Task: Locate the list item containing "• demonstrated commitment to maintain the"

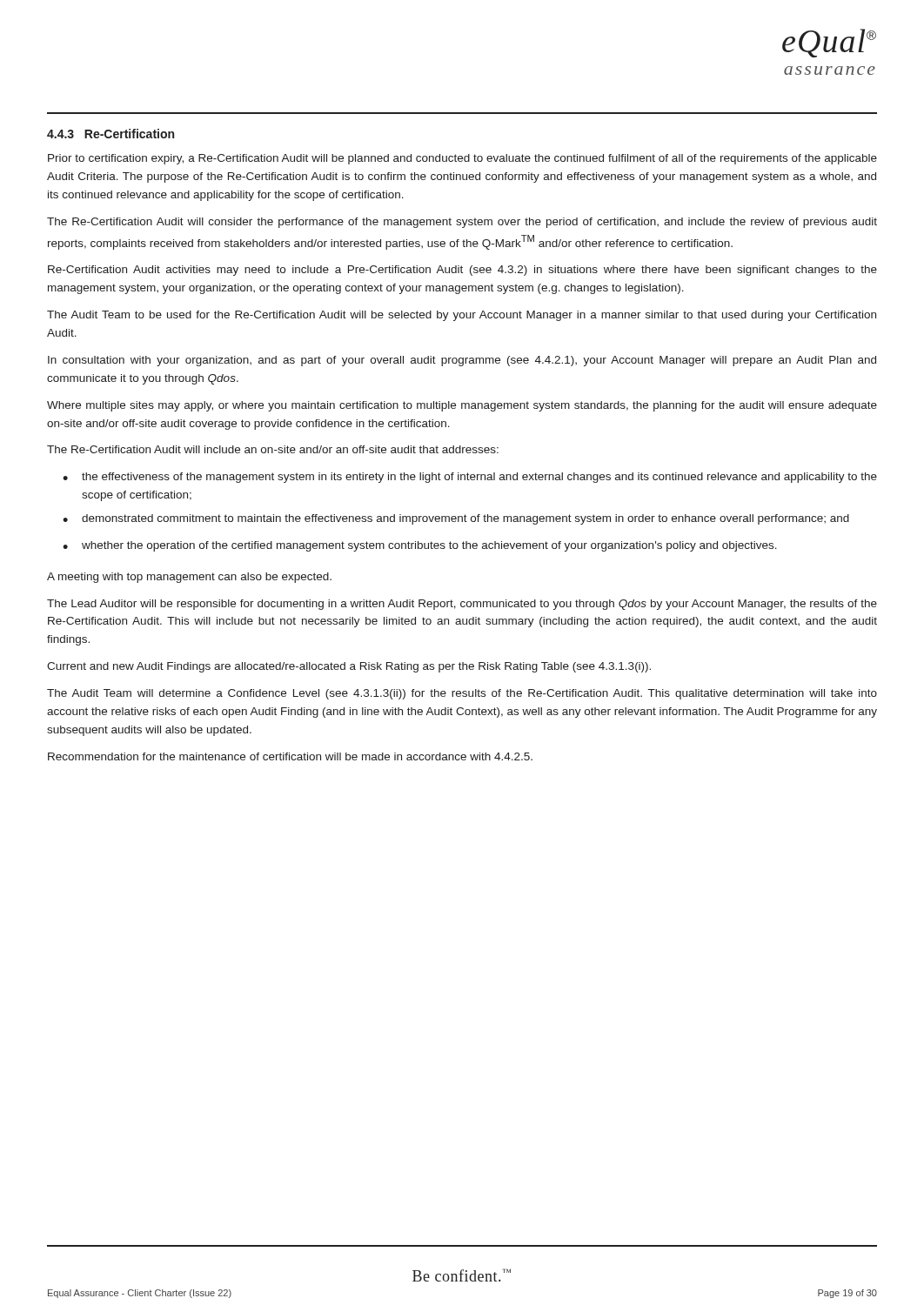Action: (470, 521)
